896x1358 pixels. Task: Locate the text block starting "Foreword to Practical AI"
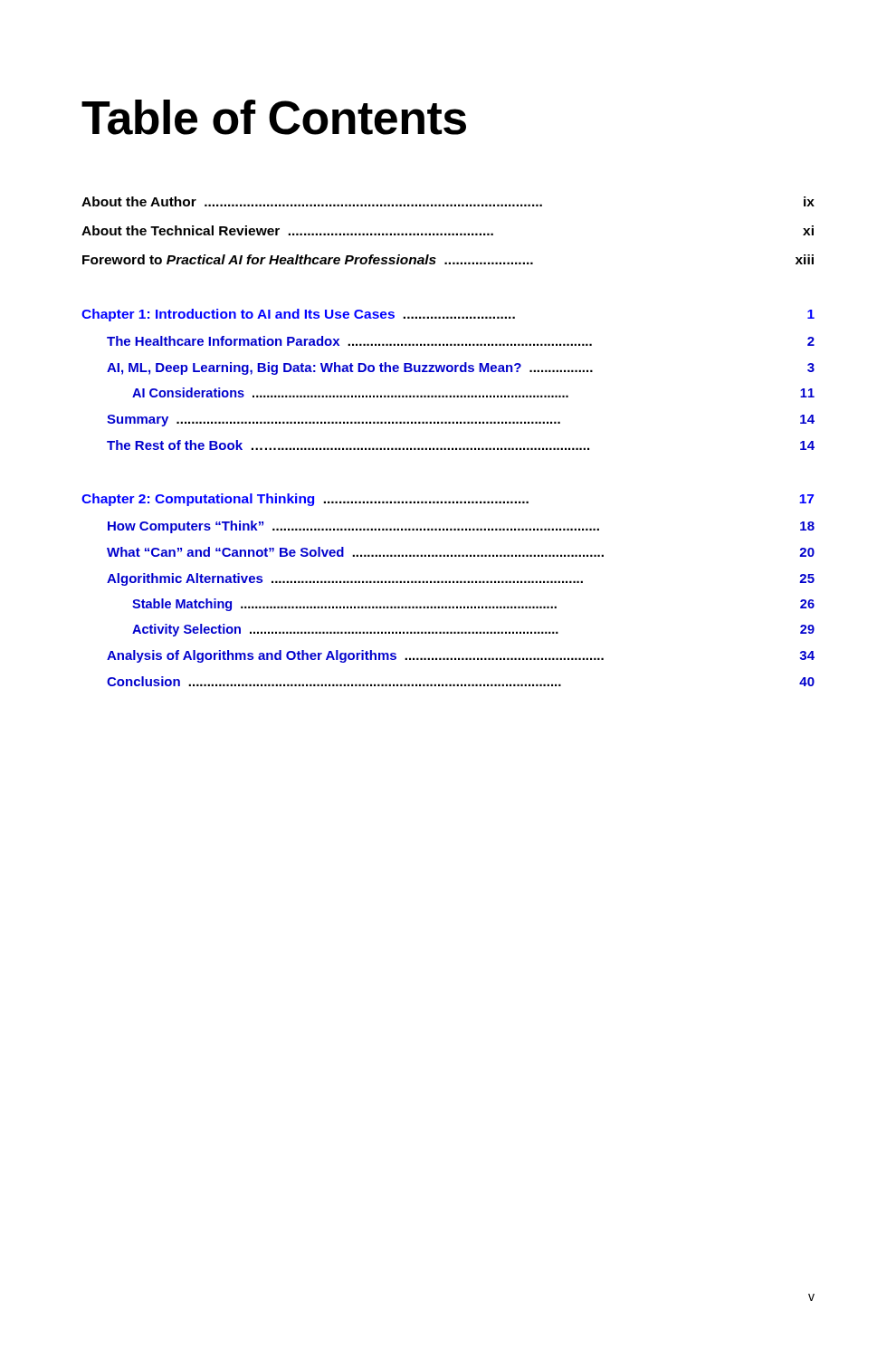[x=448, y=260]
